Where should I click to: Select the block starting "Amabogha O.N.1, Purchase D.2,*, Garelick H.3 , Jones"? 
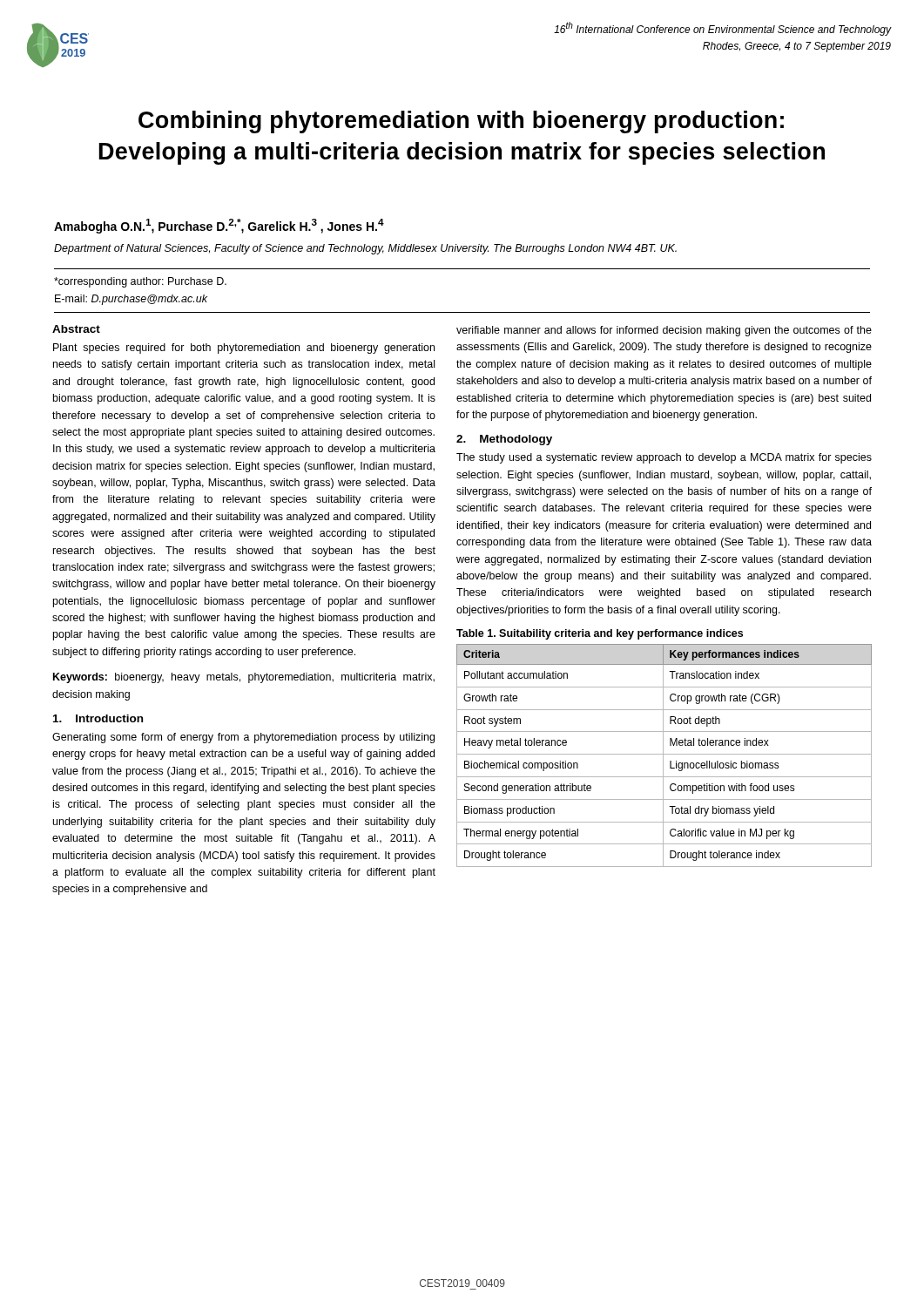click(x=219, y=226)
